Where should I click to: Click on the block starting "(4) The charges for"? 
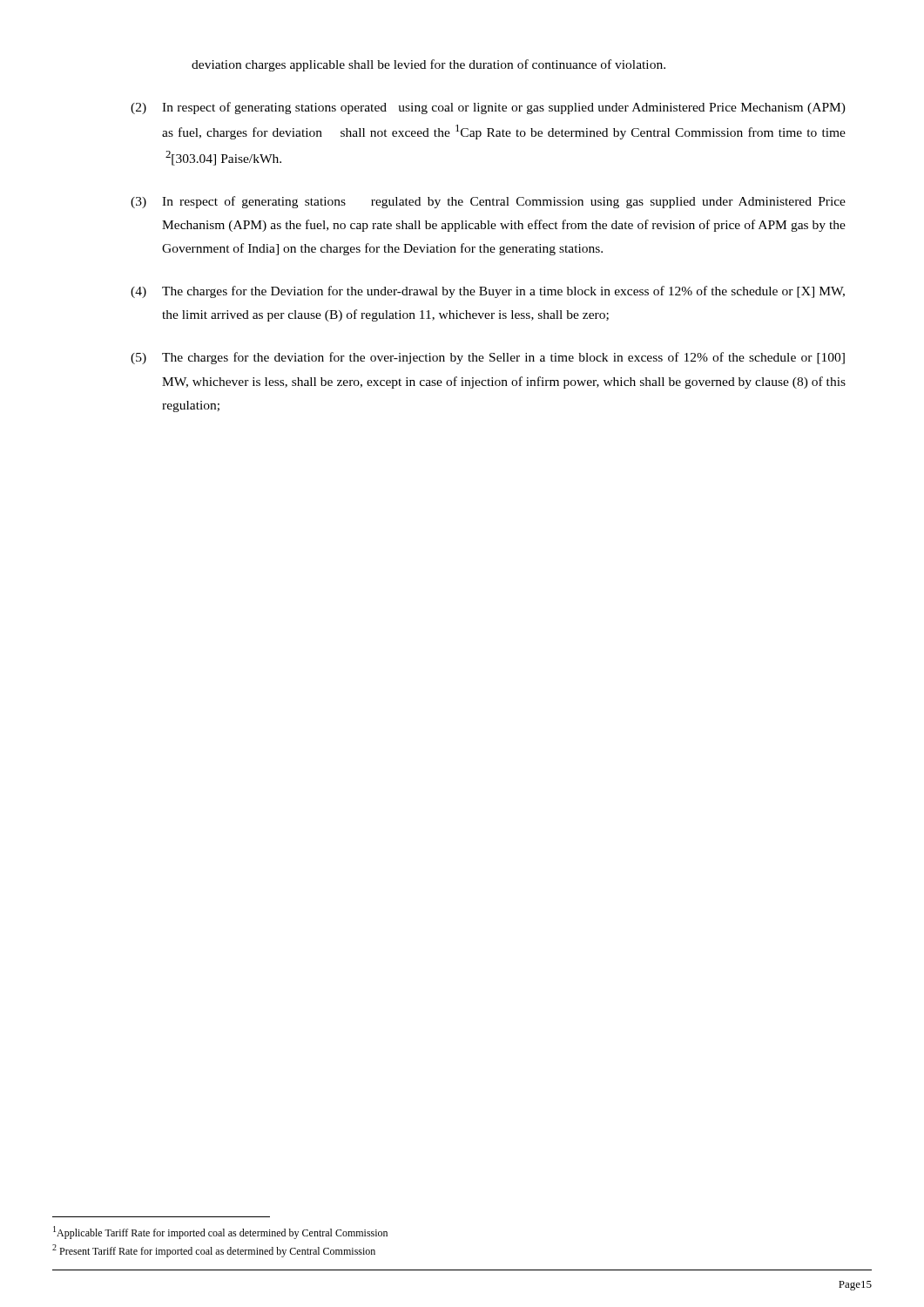click(488, 303)
